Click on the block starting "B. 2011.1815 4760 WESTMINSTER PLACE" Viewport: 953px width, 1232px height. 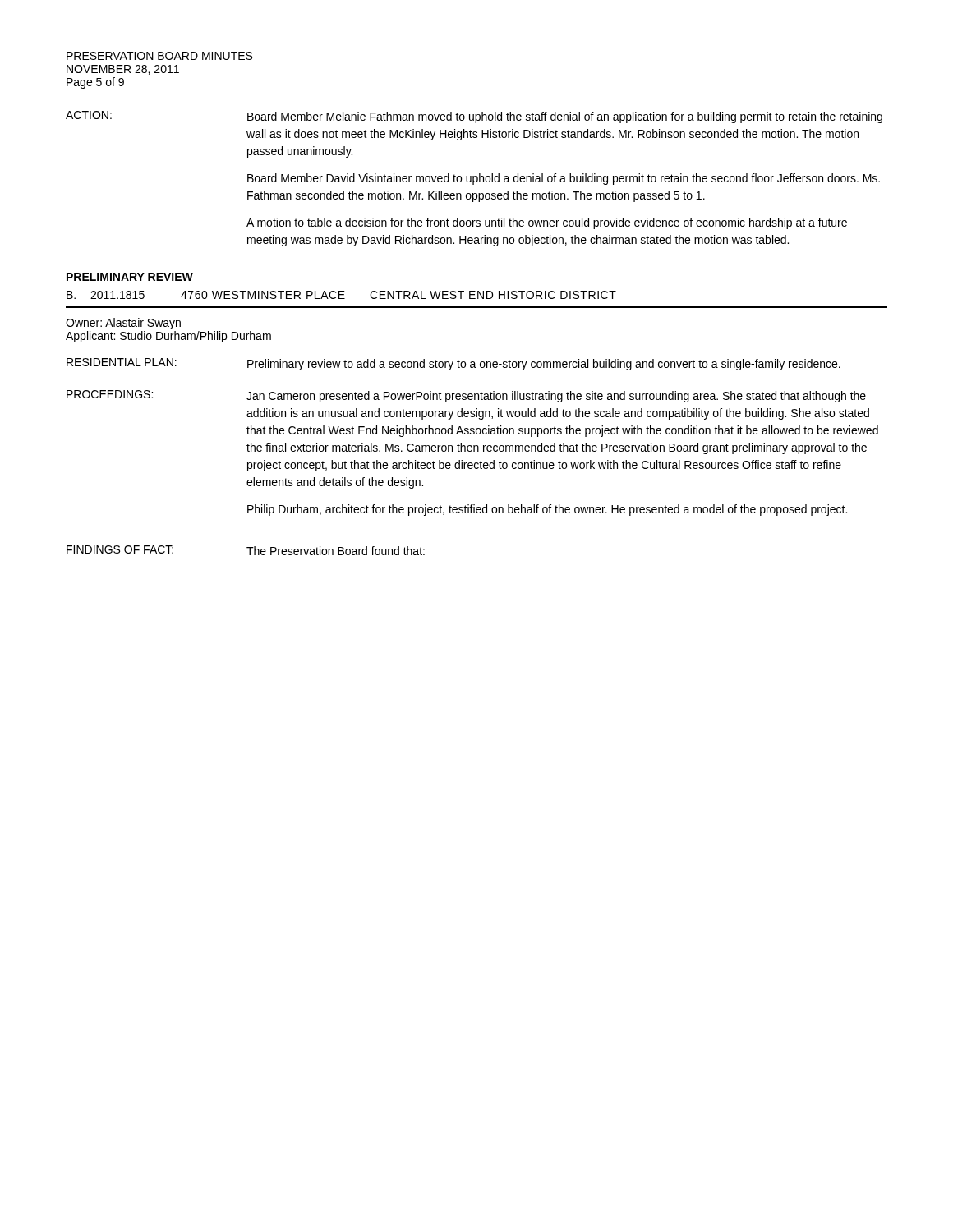pyautogui.click(x=476, y=295)
